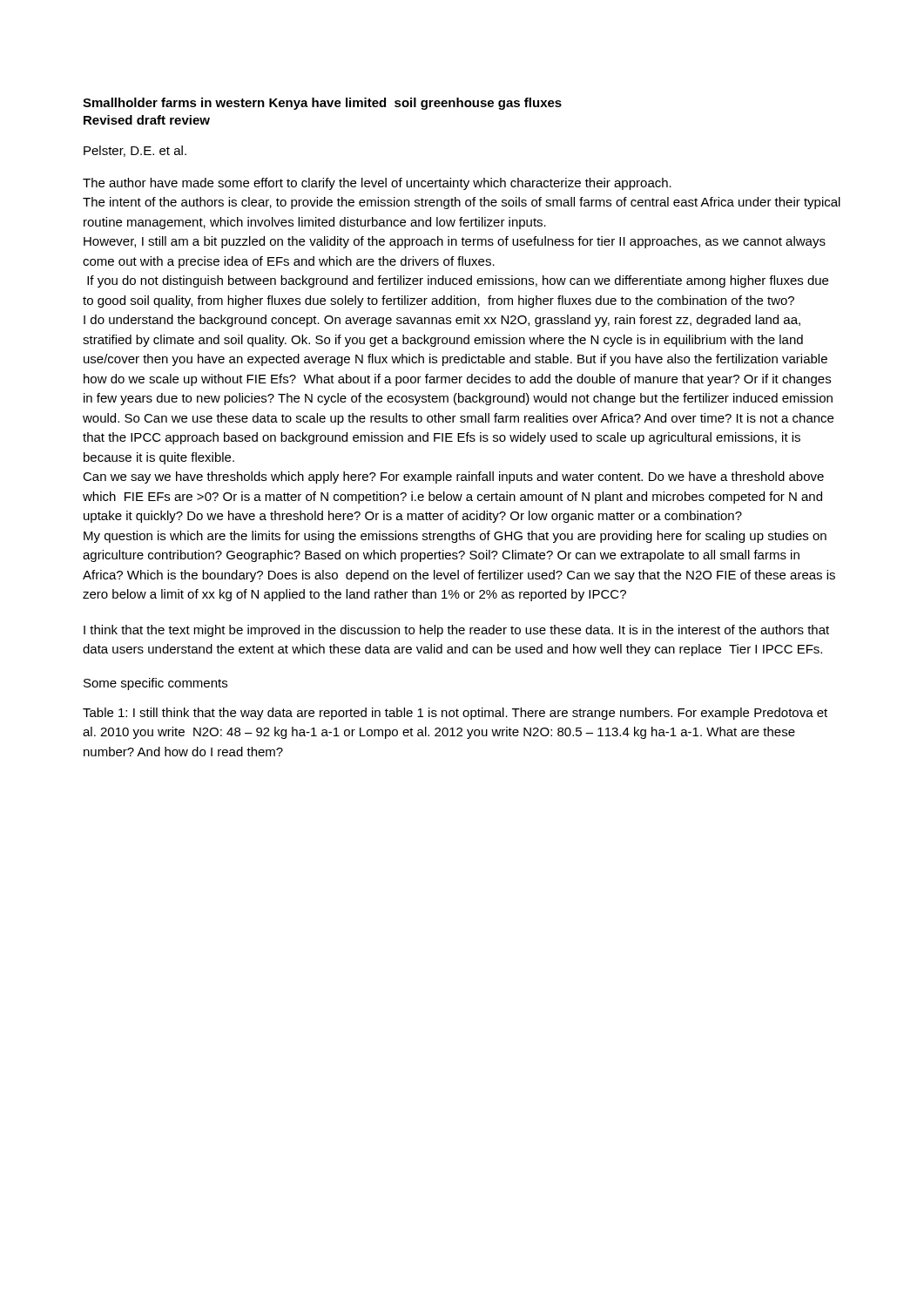
Task: Select the element starting "Smallholder farms in"
Action: [462, 112]
